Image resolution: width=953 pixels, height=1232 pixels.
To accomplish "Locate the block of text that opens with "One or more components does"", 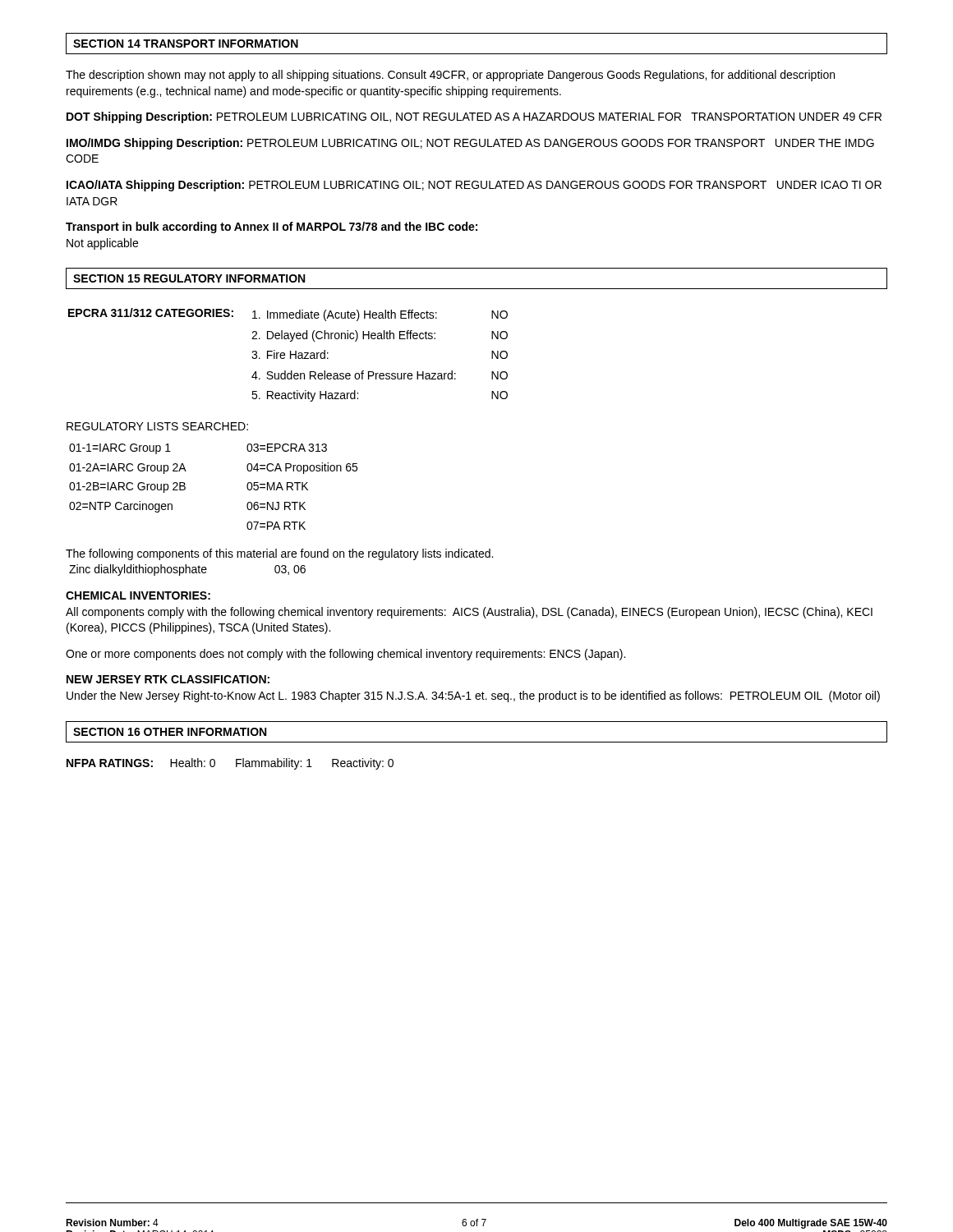I will click(x=346, y=654).
